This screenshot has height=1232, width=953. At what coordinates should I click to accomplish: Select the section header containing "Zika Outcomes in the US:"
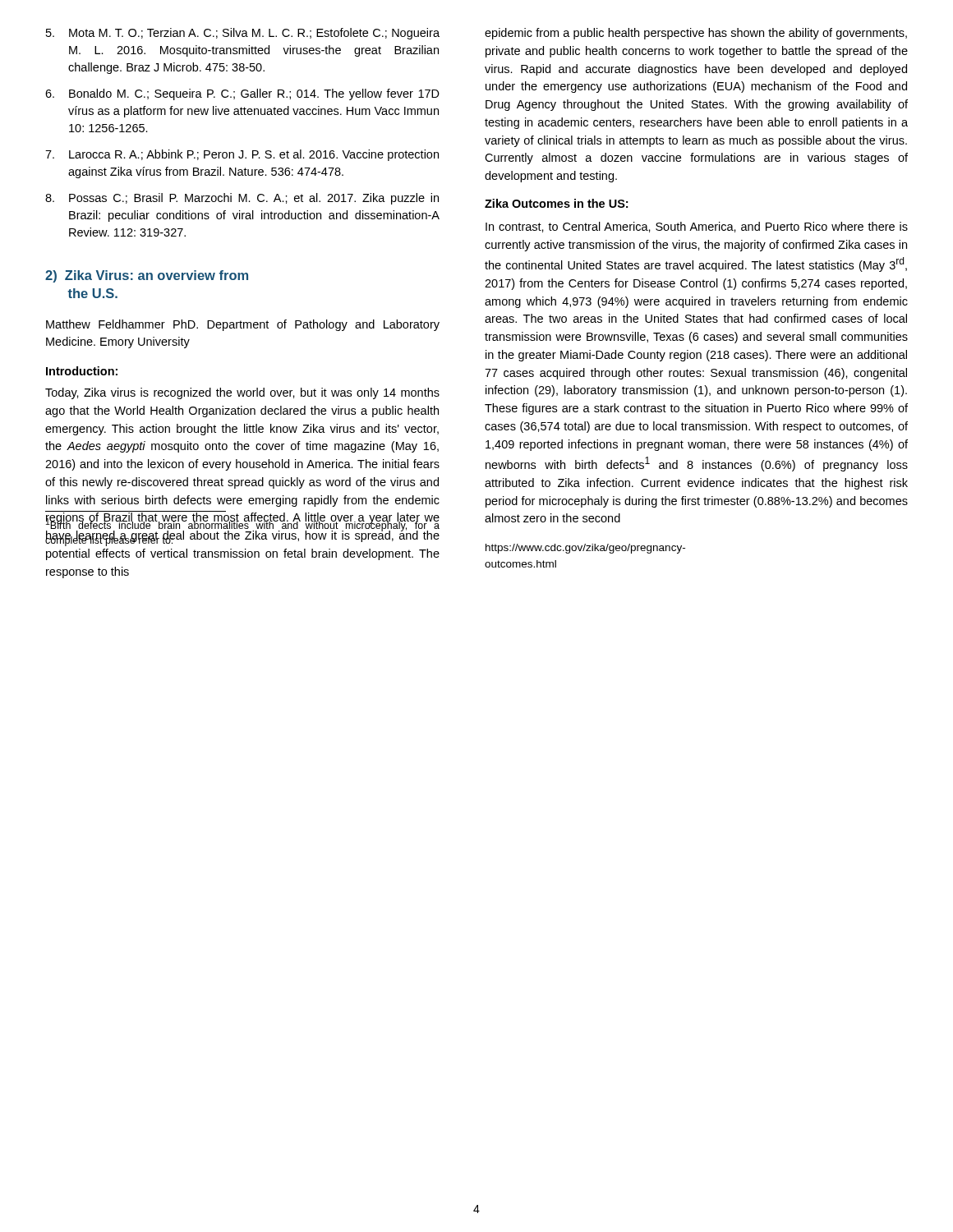point(557,203)
